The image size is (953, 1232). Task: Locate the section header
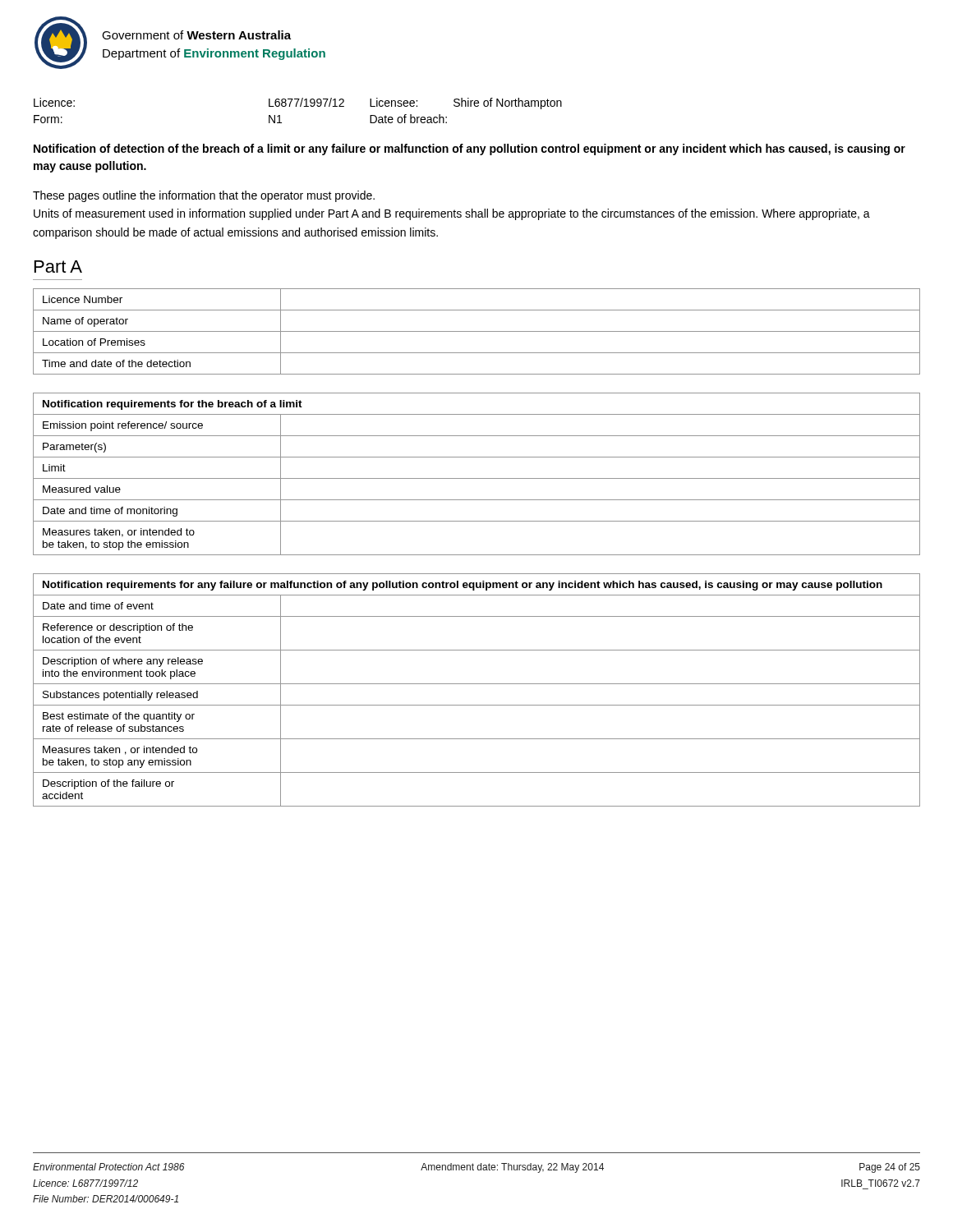coord(57,267)
